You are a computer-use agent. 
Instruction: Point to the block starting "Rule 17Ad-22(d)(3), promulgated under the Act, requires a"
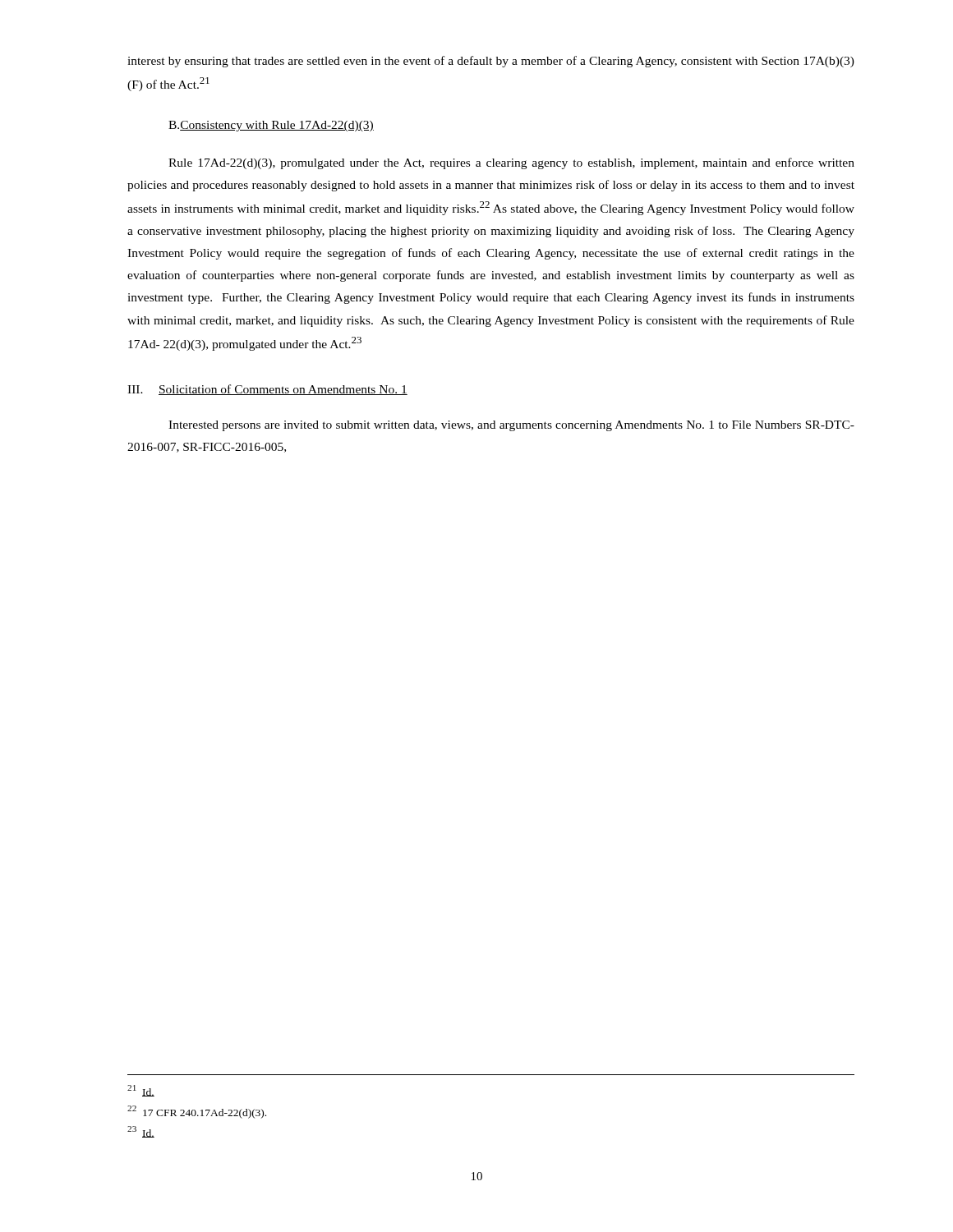click(491, 253)
